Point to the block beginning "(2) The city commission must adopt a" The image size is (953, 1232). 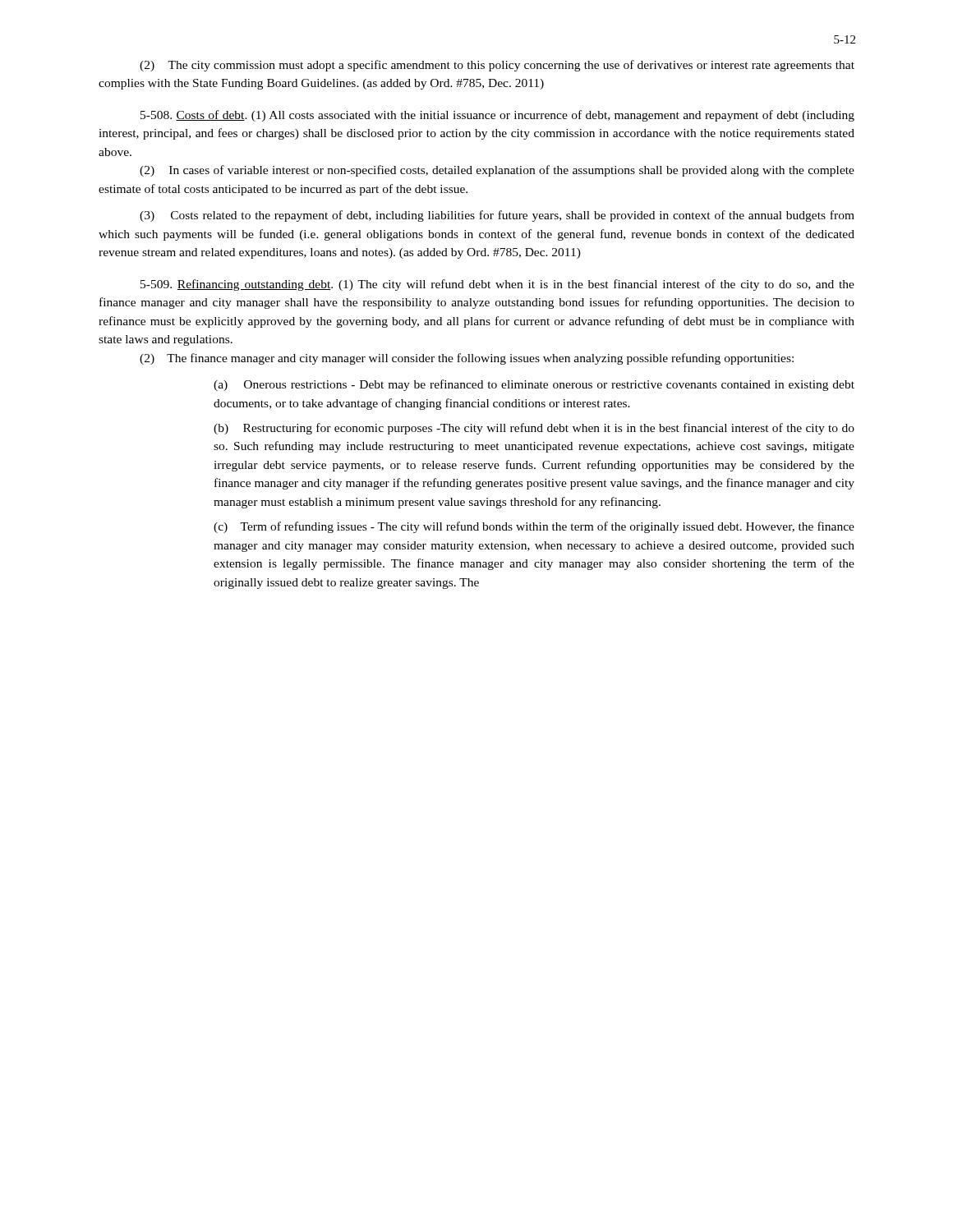pos(476,74)
